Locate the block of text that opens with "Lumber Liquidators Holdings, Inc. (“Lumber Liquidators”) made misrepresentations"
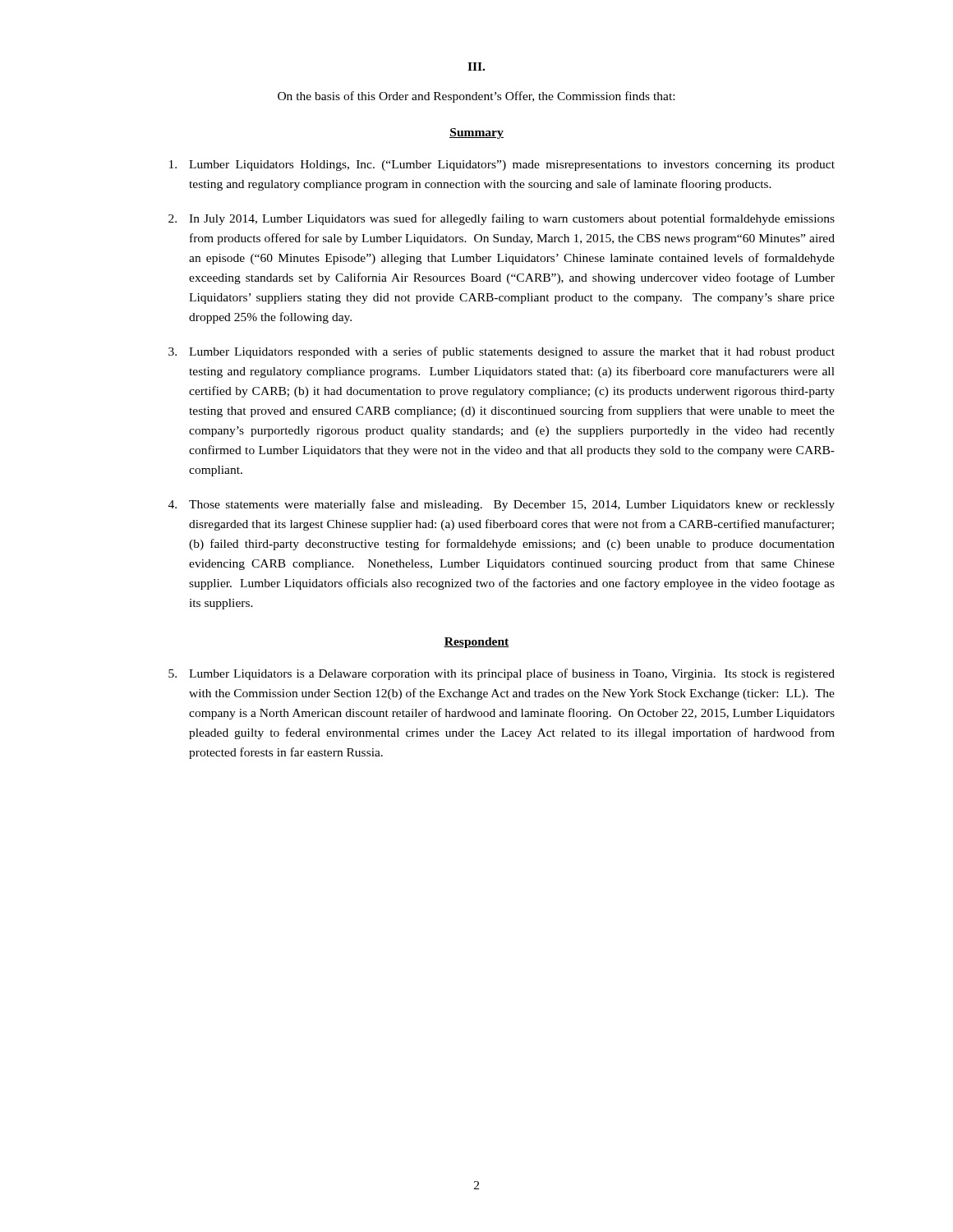The image size is (953, 1232). tap(476, 174)
